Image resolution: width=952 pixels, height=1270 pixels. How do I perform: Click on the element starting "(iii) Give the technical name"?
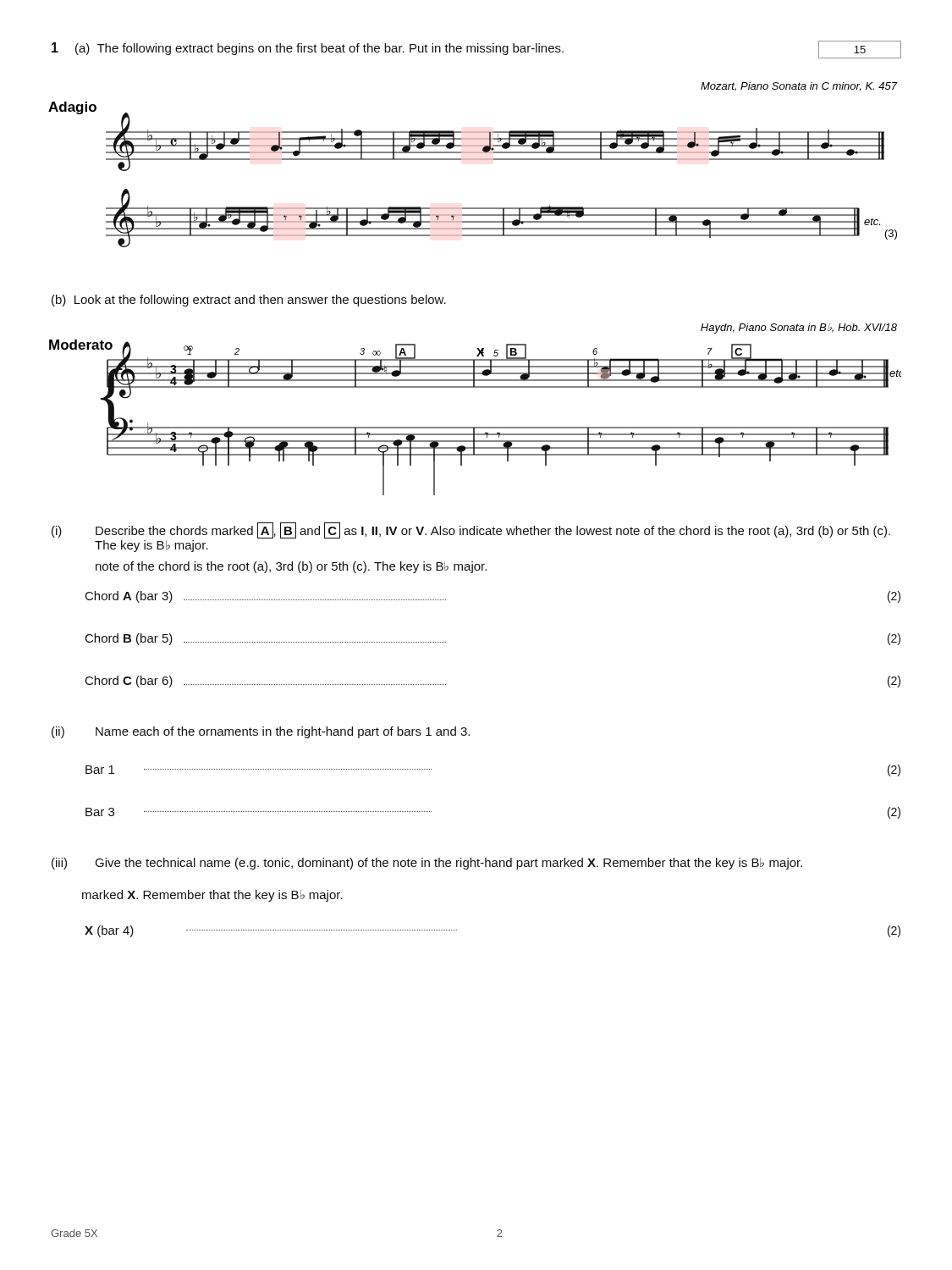pos(427,863)
